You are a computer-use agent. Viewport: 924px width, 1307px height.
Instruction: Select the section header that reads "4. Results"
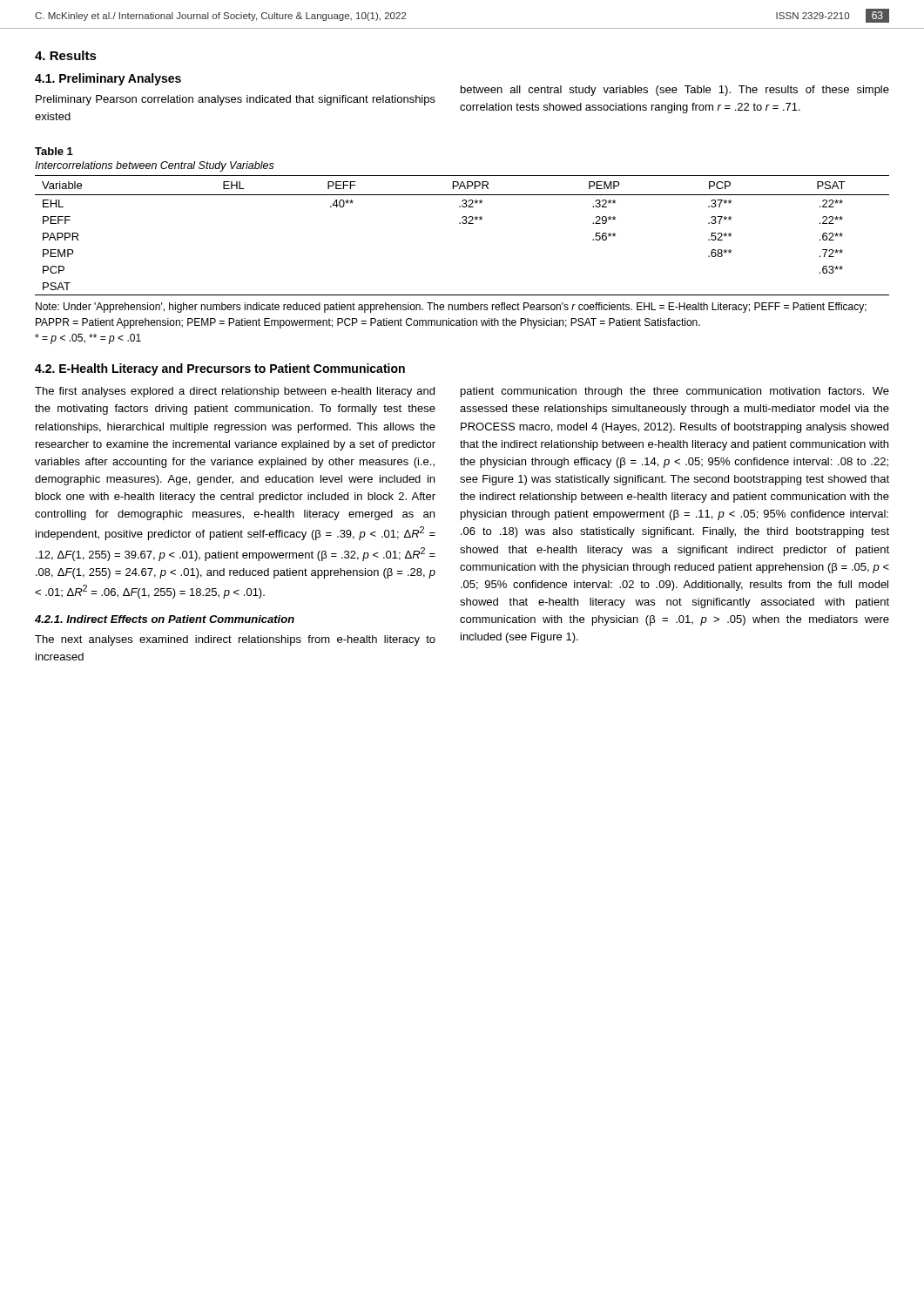66,55
